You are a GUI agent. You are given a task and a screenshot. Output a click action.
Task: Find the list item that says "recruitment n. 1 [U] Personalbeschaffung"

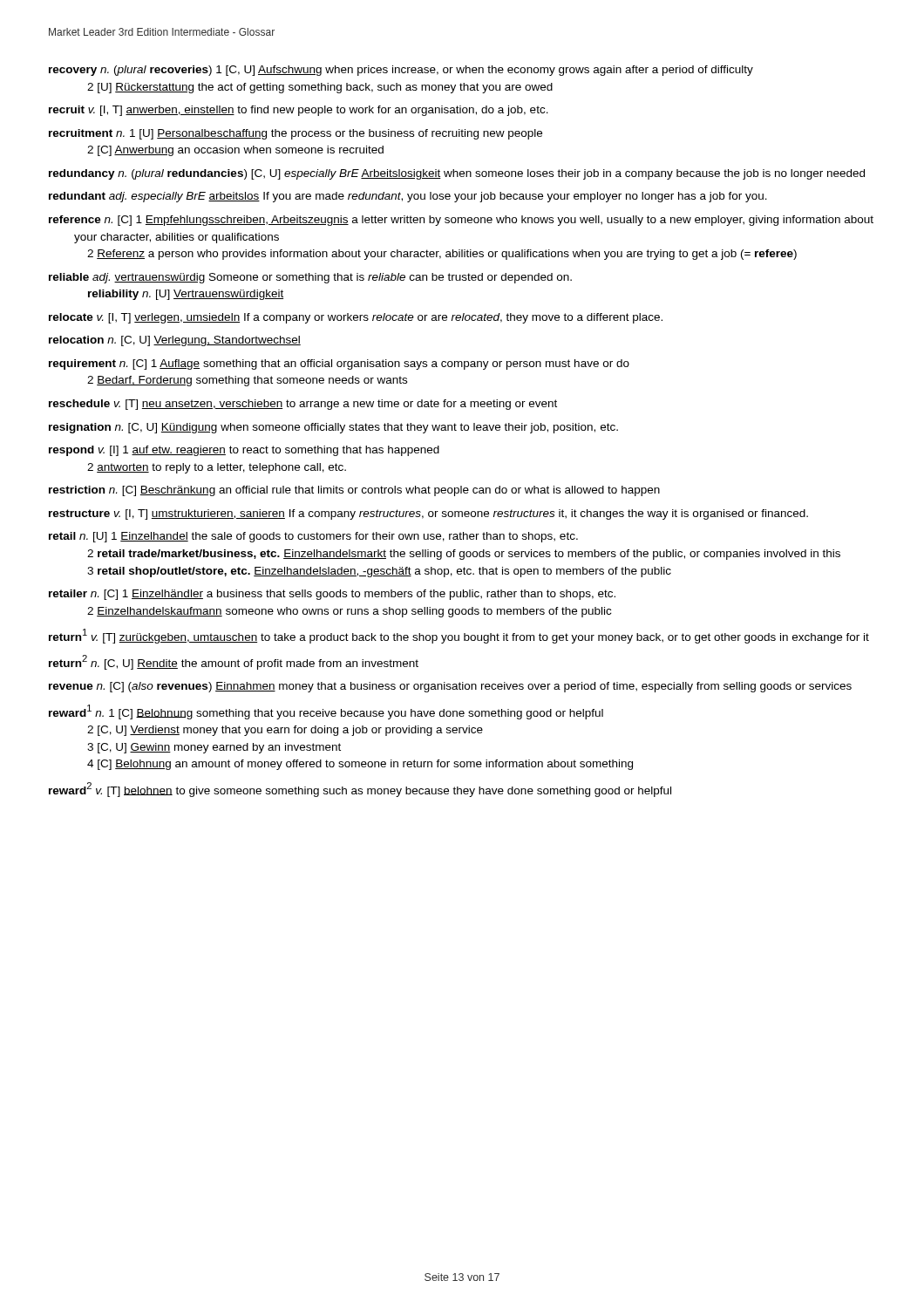[462, 141]
